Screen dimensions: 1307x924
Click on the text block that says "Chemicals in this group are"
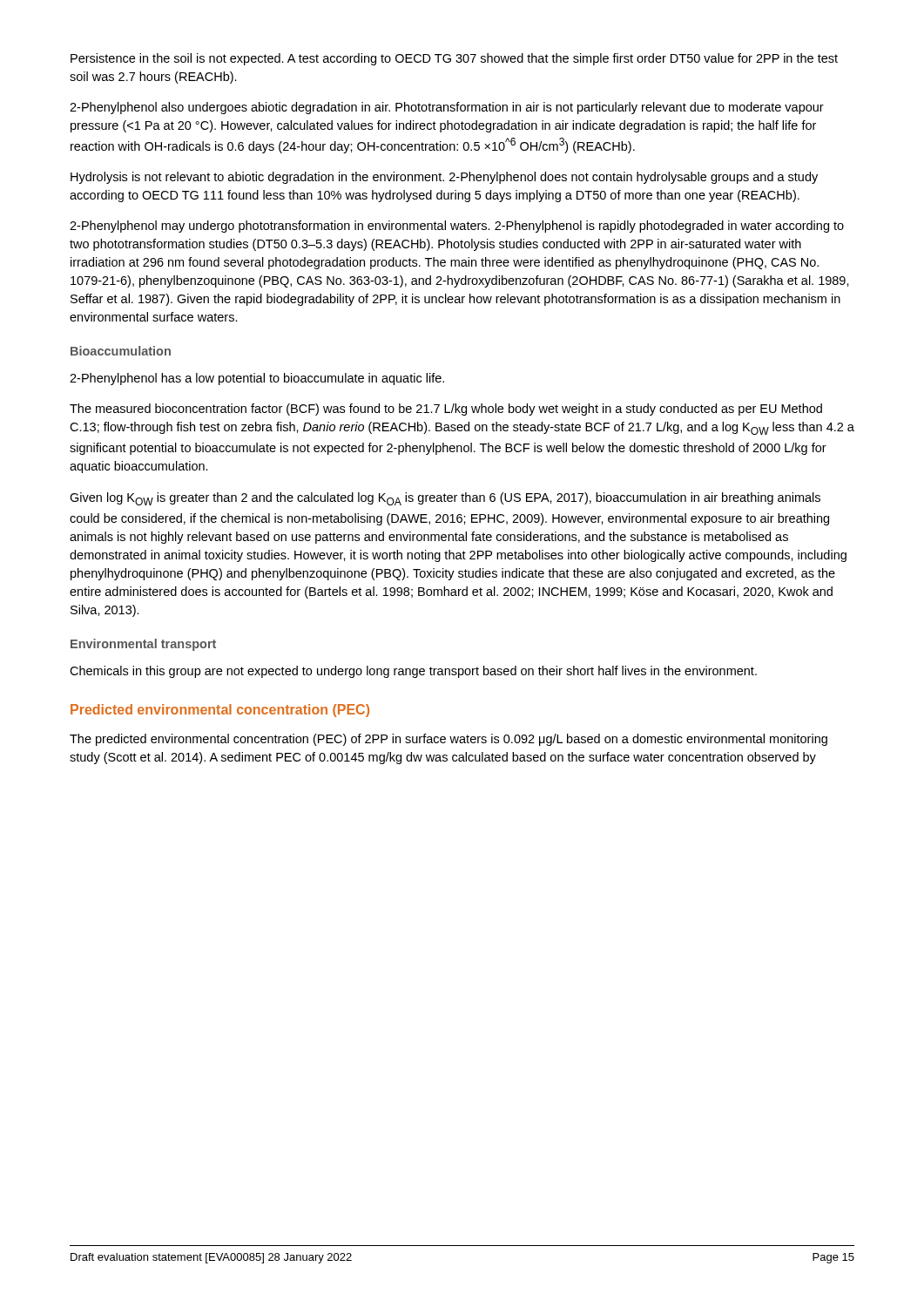coord(462,671)
